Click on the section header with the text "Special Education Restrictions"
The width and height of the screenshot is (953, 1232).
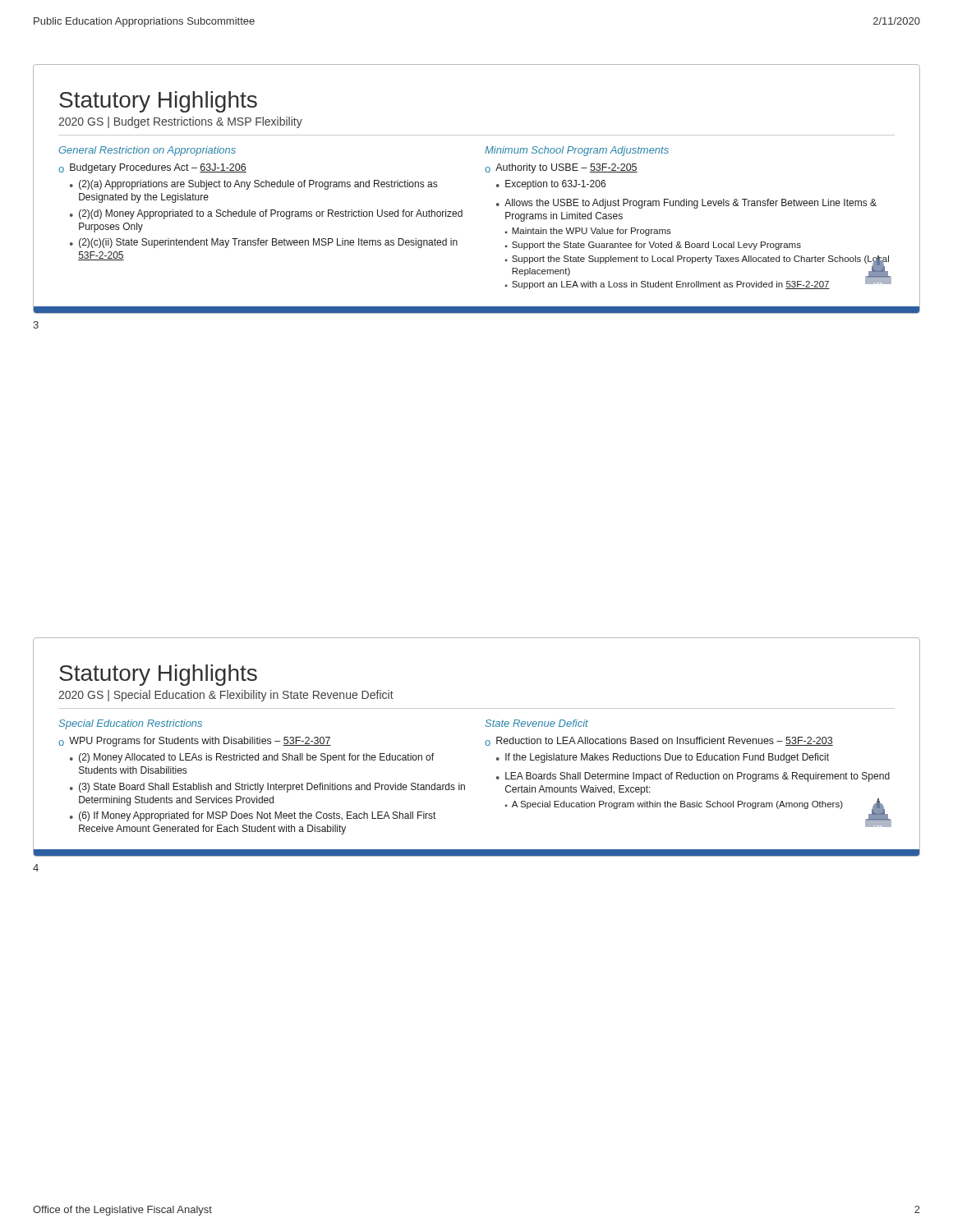point(130,723)
